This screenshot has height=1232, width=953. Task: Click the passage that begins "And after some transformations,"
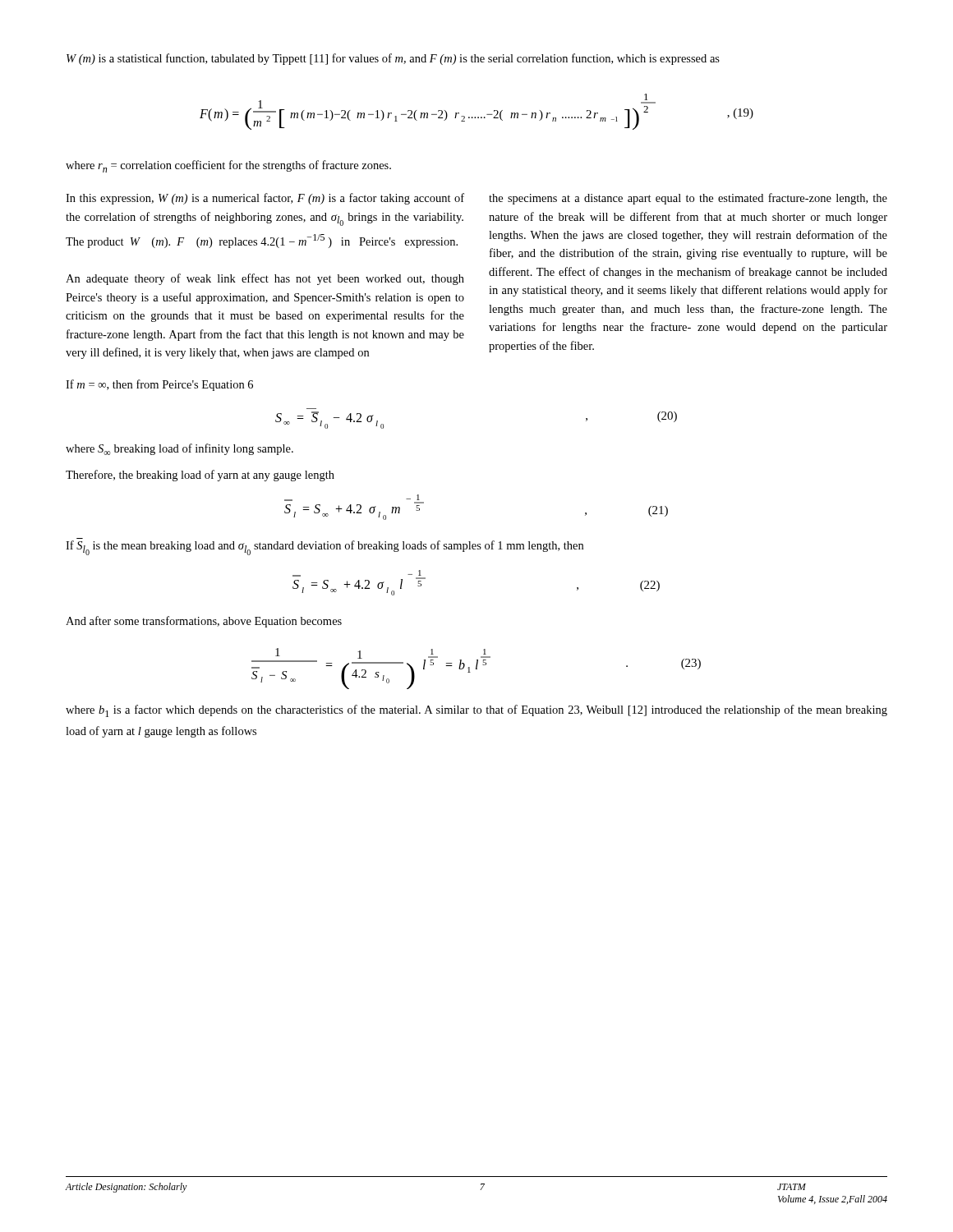pos(204,621)
